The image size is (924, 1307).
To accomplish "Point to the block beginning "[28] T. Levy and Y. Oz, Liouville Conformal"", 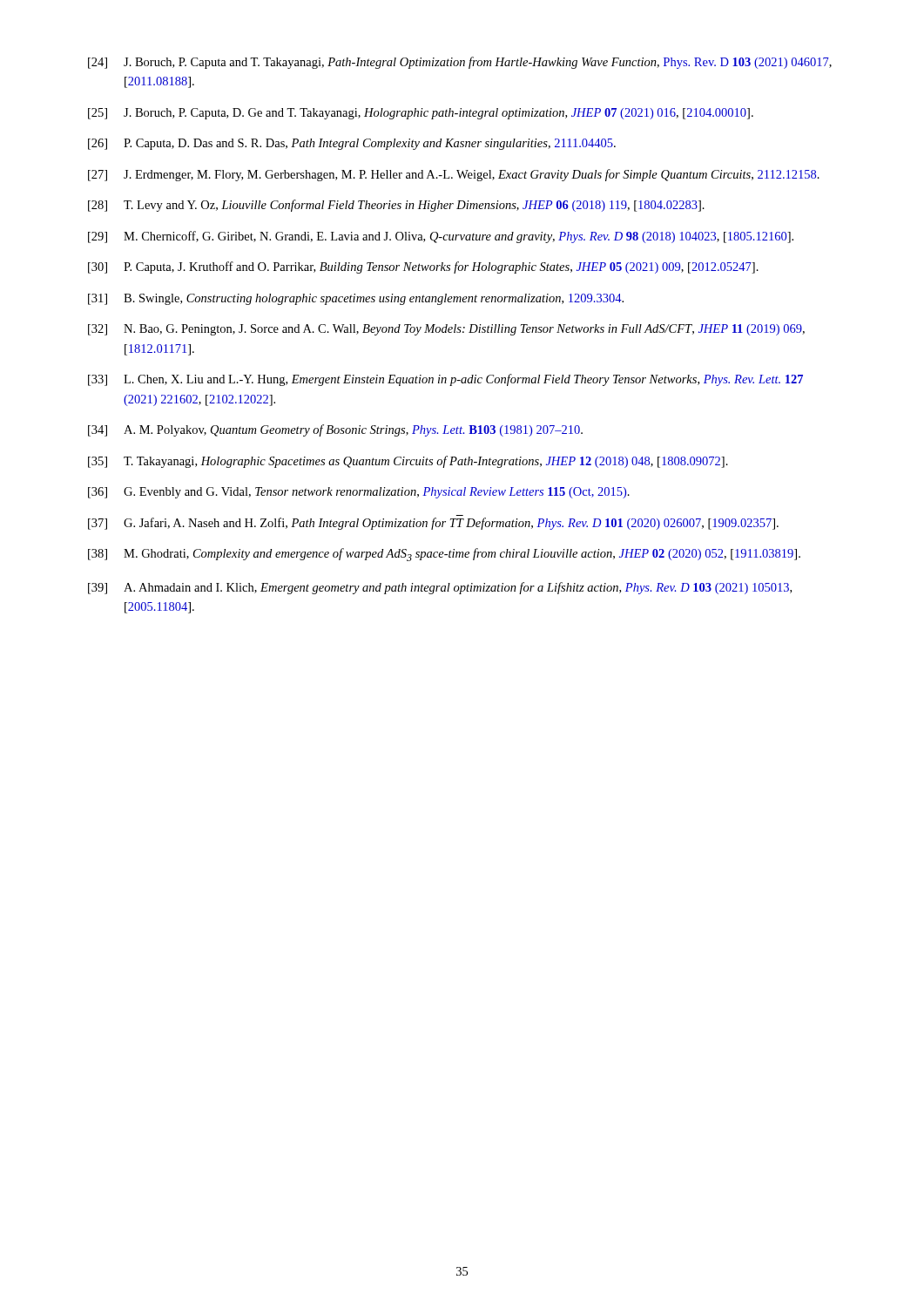I will 462,205.
